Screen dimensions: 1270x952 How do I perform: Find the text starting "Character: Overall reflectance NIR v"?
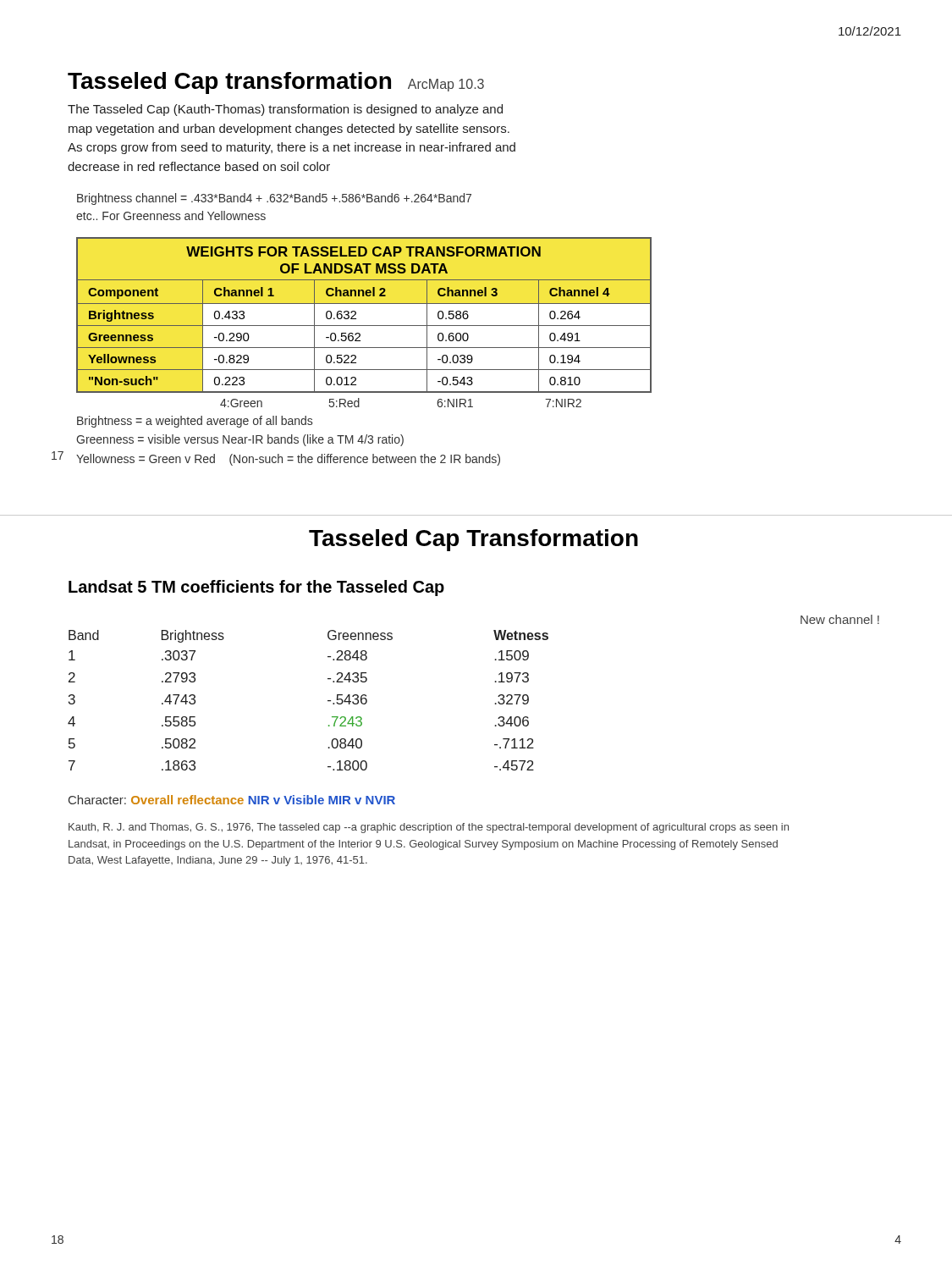coord(232,800)
